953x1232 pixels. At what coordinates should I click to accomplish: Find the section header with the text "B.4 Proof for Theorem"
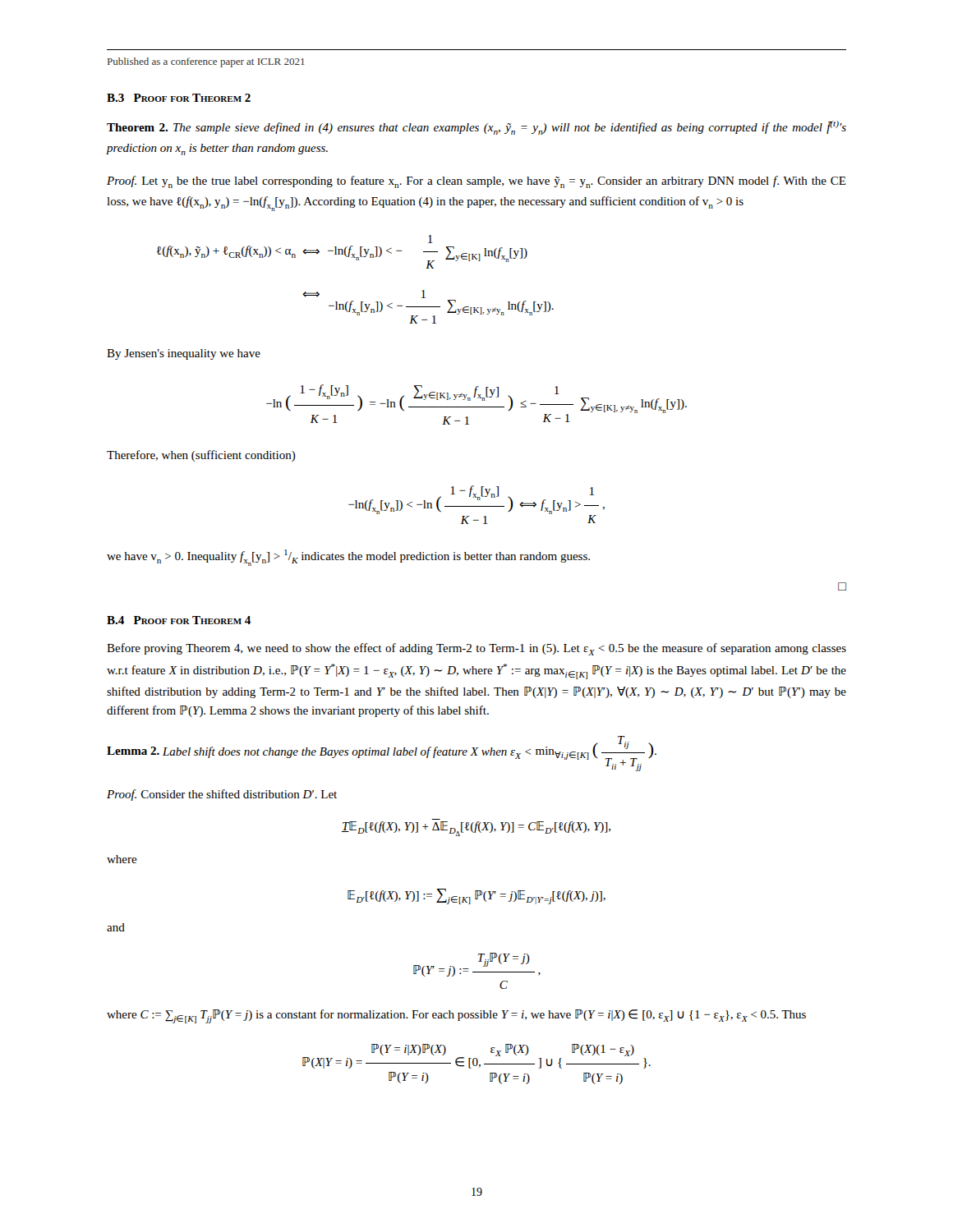point(179,620)
